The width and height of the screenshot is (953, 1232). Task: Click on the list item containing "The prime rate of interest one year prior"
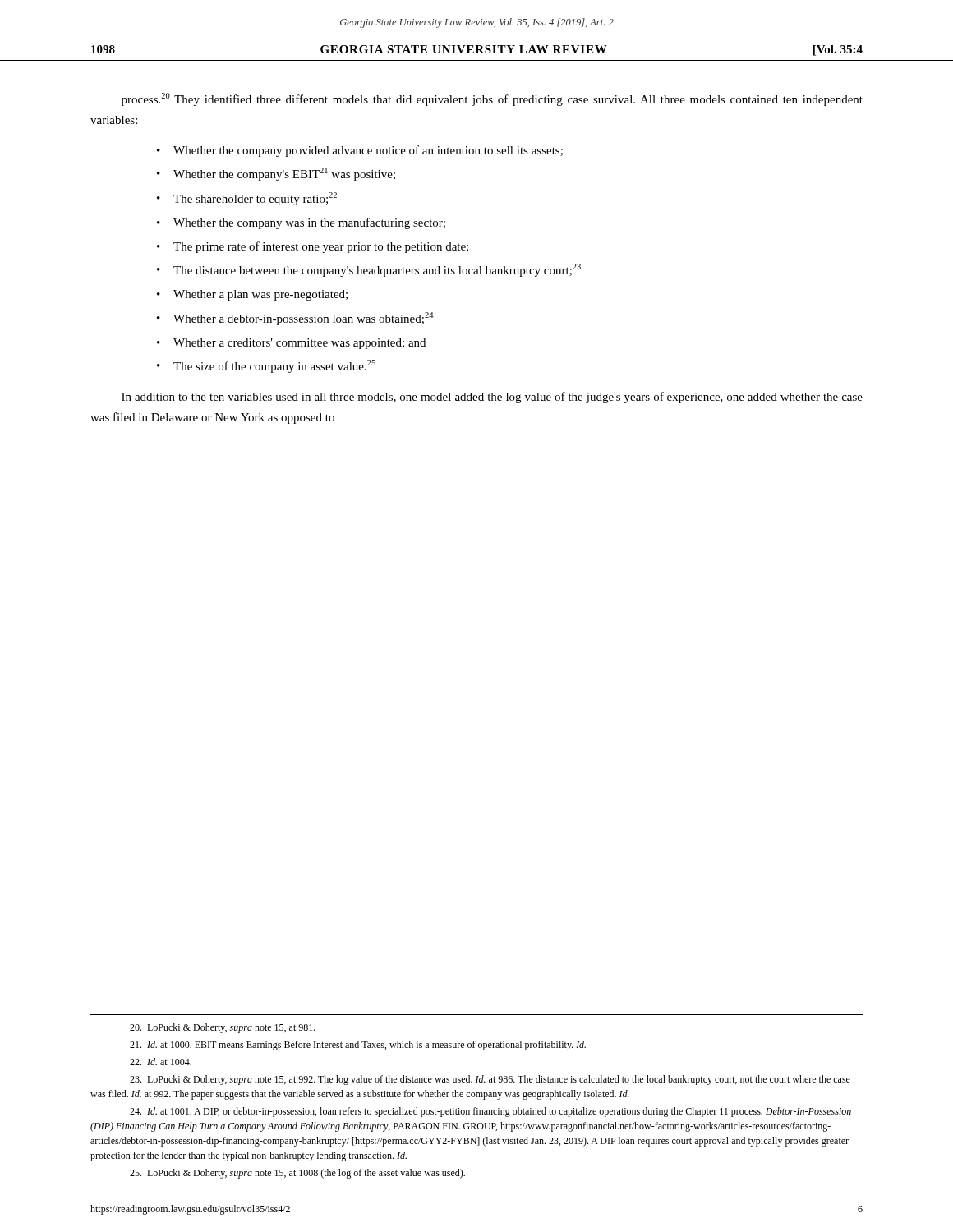321,246
